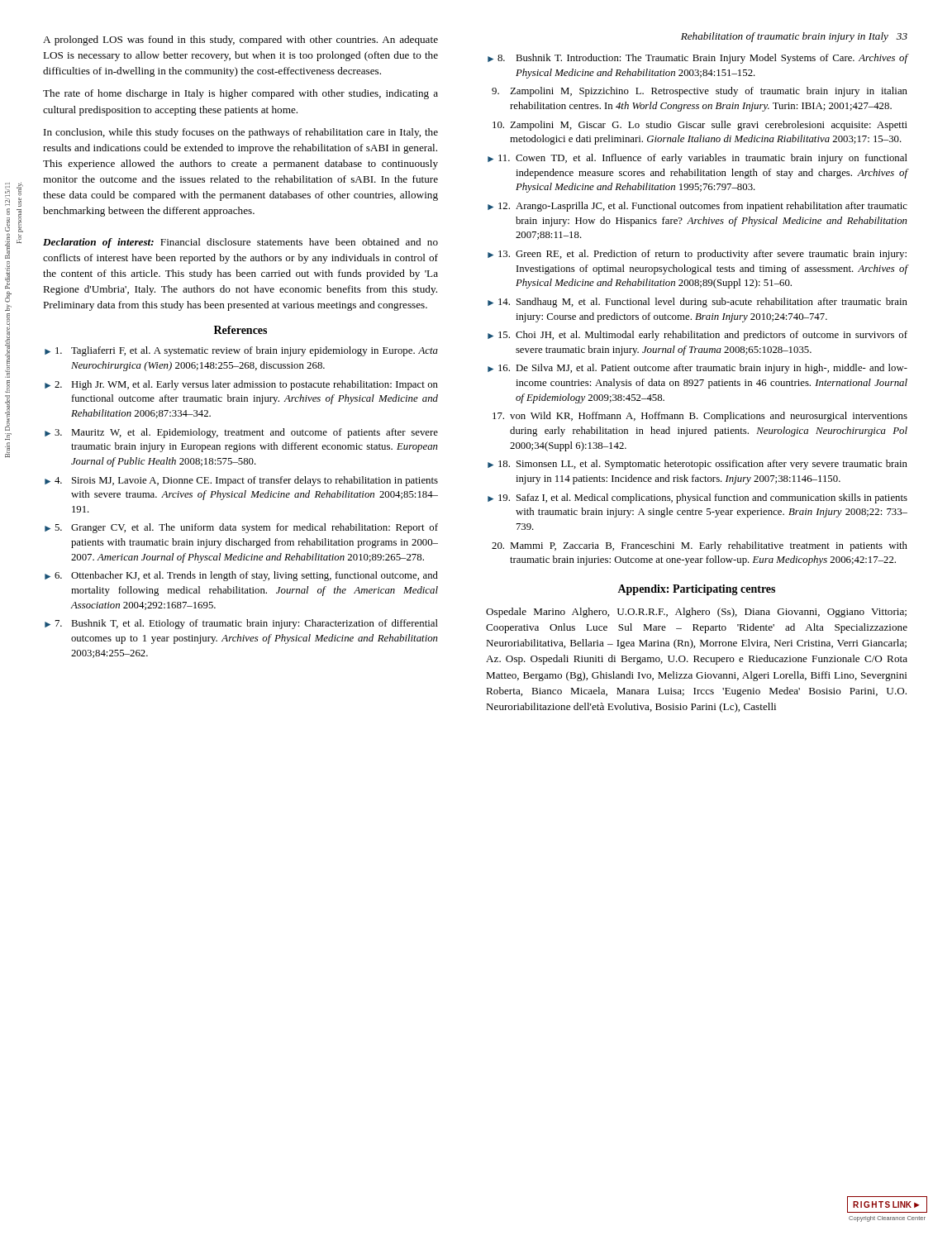Find the block starting "9. Zampolini M, Spizzichino L. Retrospective study of"
This screenshot has height=1240, width=952.
tap(697, 99)
